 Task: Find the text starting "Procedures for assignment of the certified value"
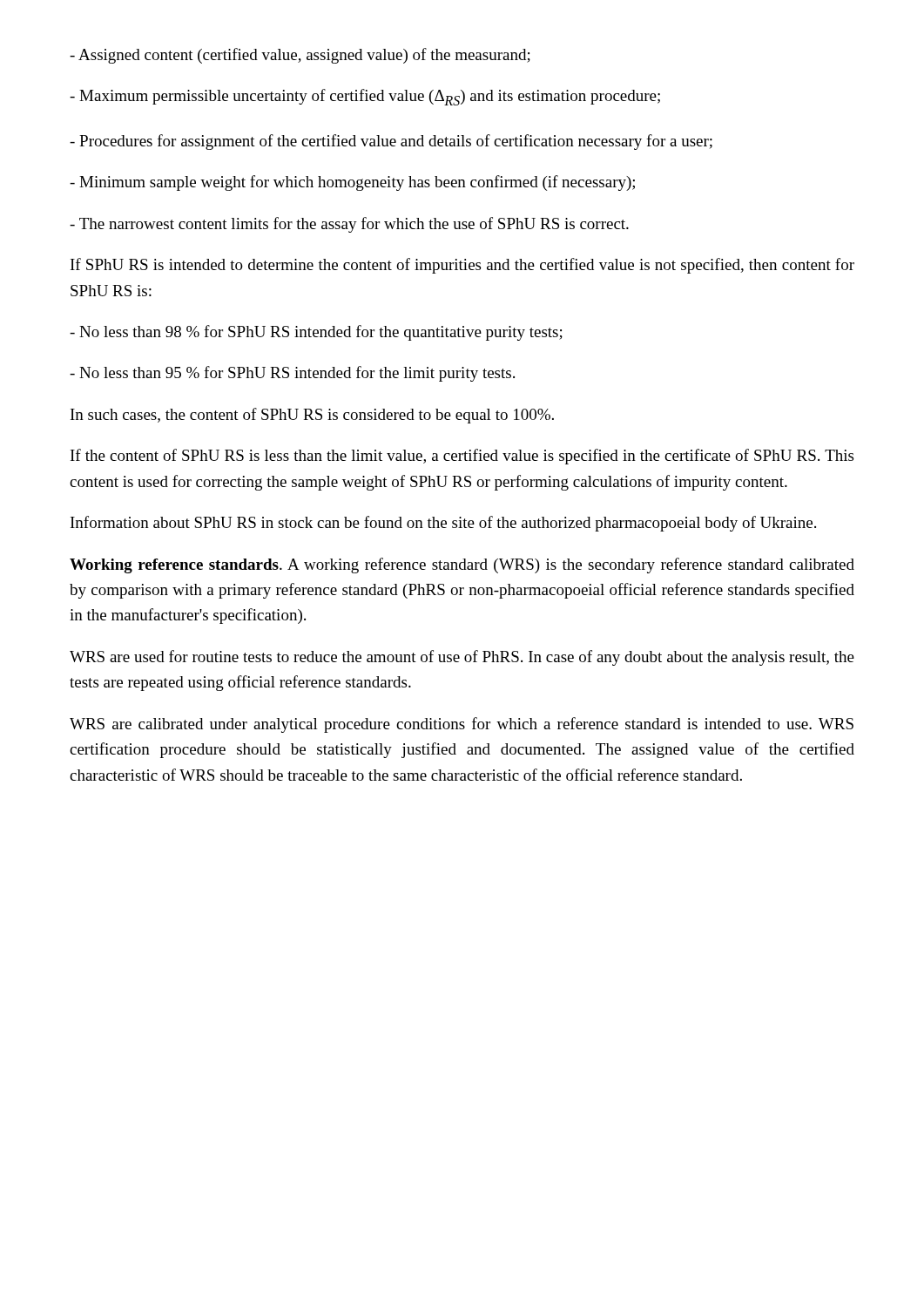pos(391,141)
